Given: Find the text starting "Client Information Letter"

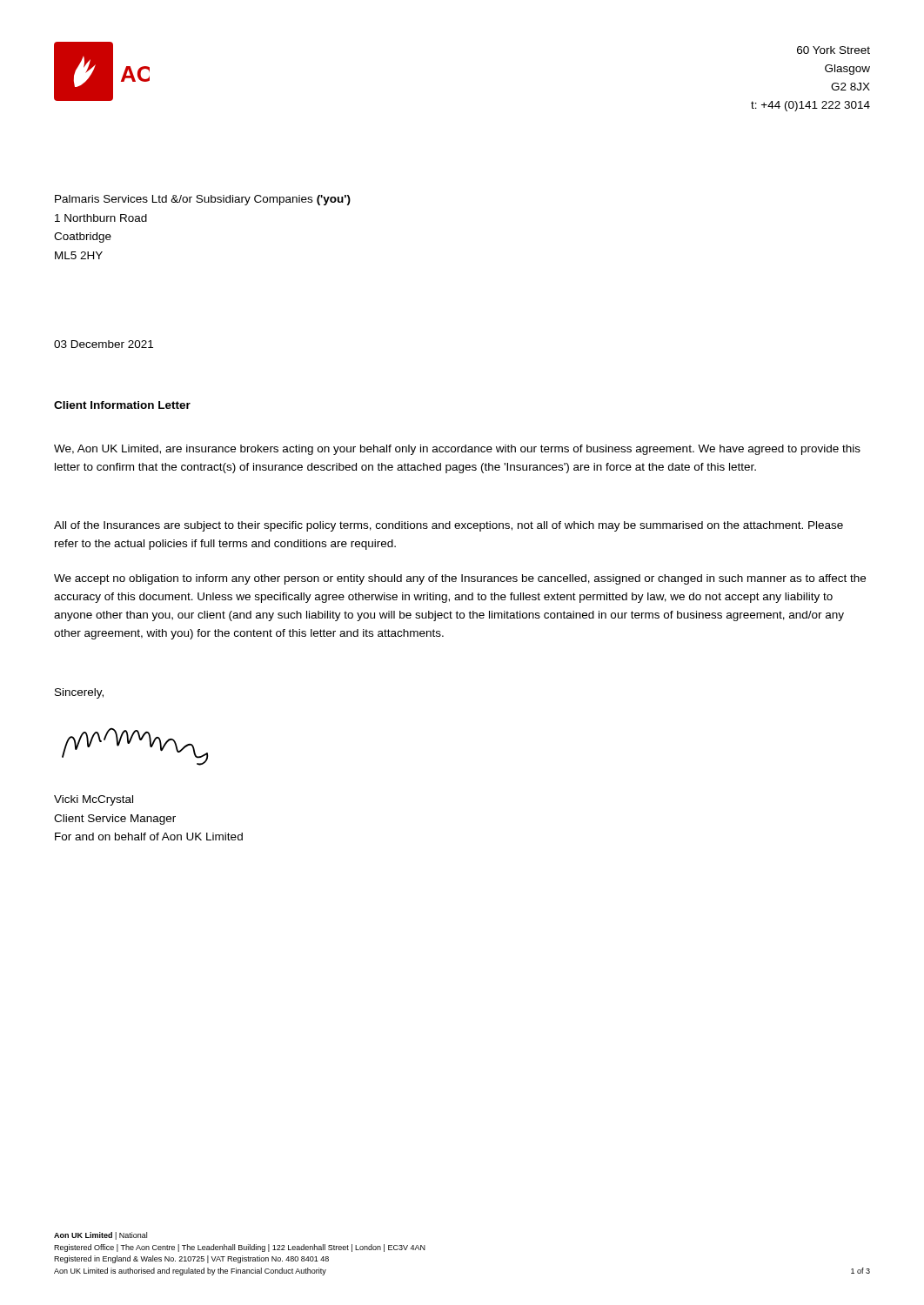Looking at the screenshot, I should pyautogui.click(x=122, y=405).
